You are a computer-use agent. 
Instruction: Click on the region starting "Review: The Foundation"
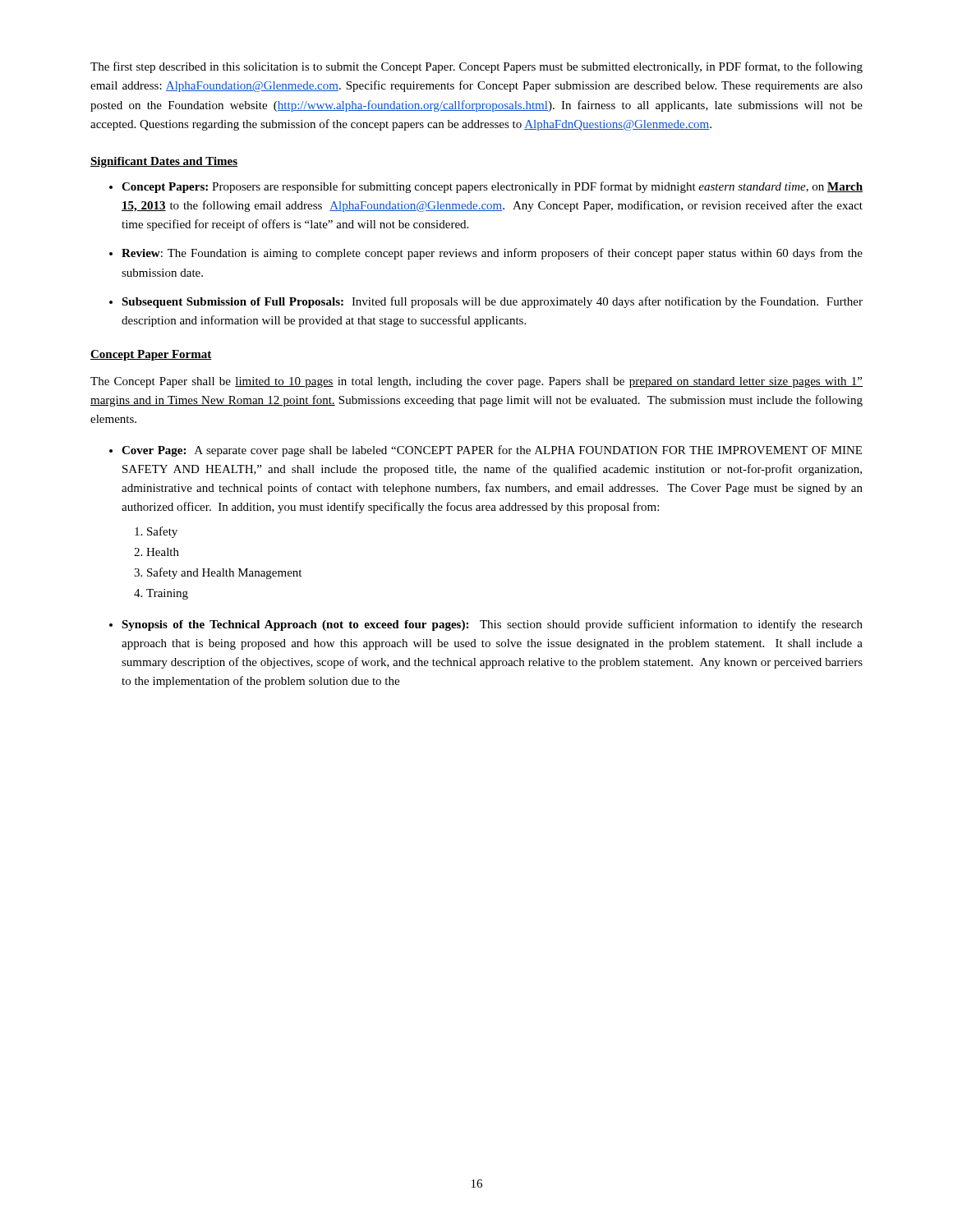[x=492, y=263]
